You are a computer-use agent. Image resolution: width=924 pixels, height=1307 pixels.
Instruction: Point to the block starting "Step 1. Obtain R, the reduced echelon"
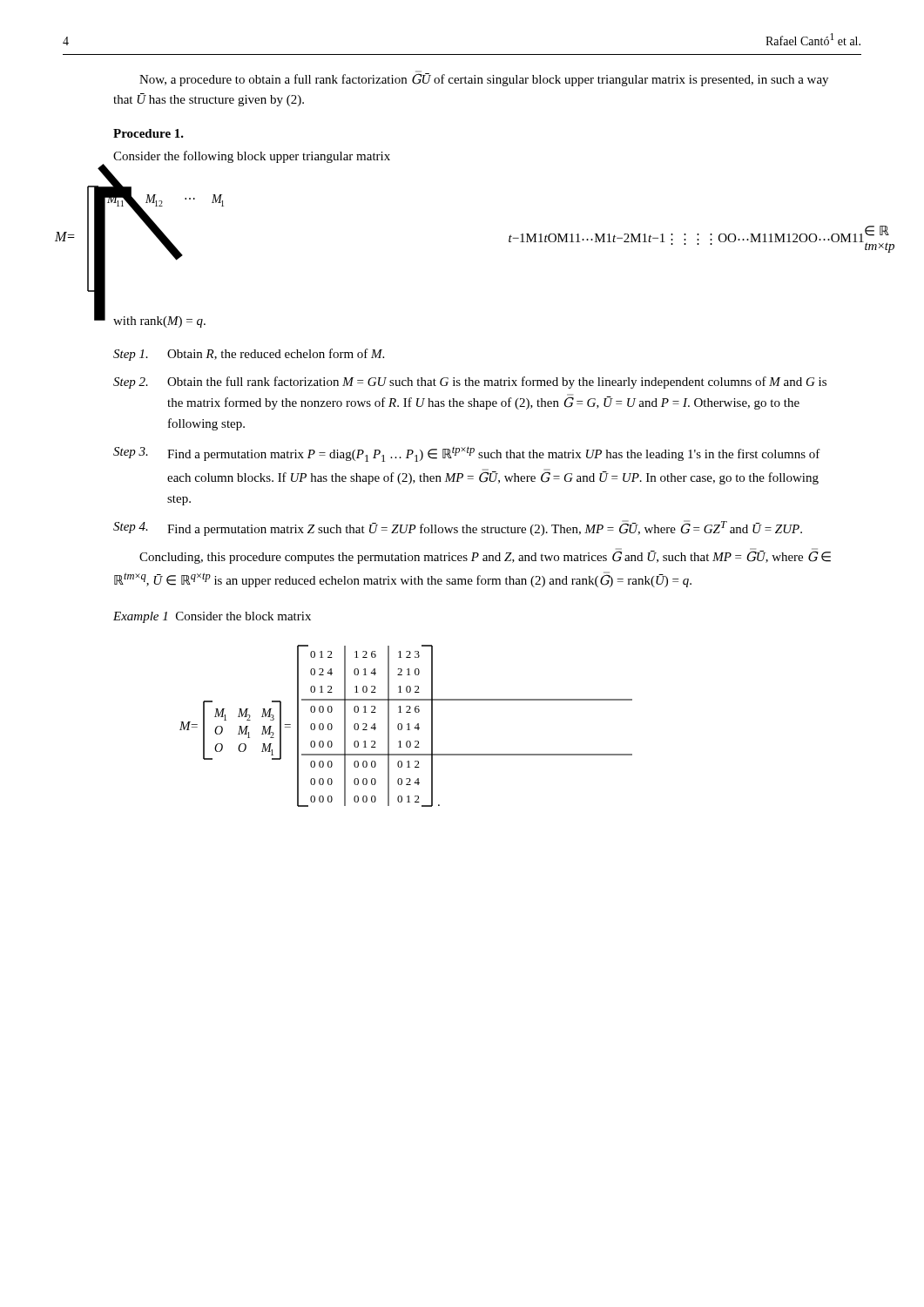coord(249,355)
